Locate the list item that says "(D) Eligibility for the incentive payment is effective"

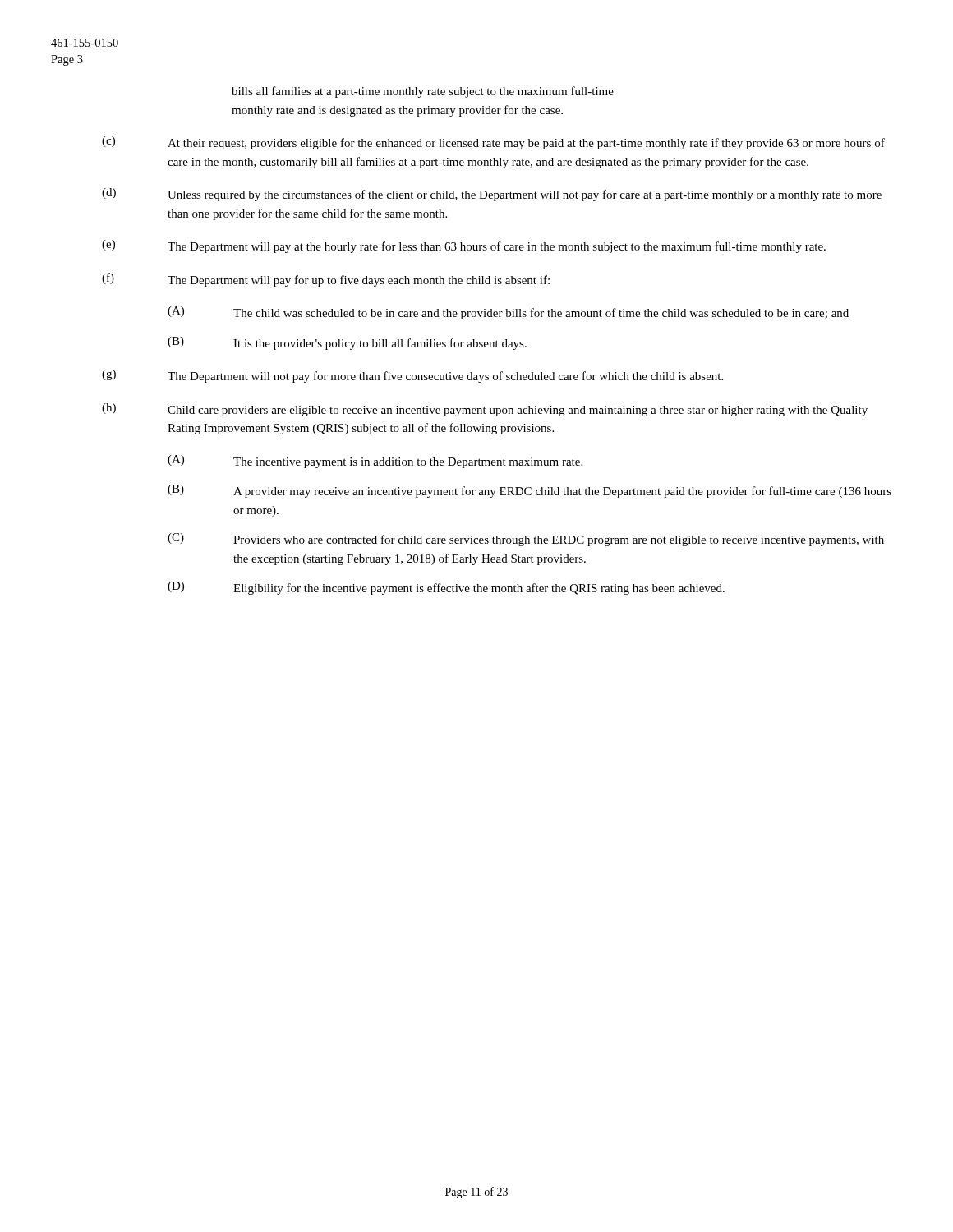(x=509, y=588)
